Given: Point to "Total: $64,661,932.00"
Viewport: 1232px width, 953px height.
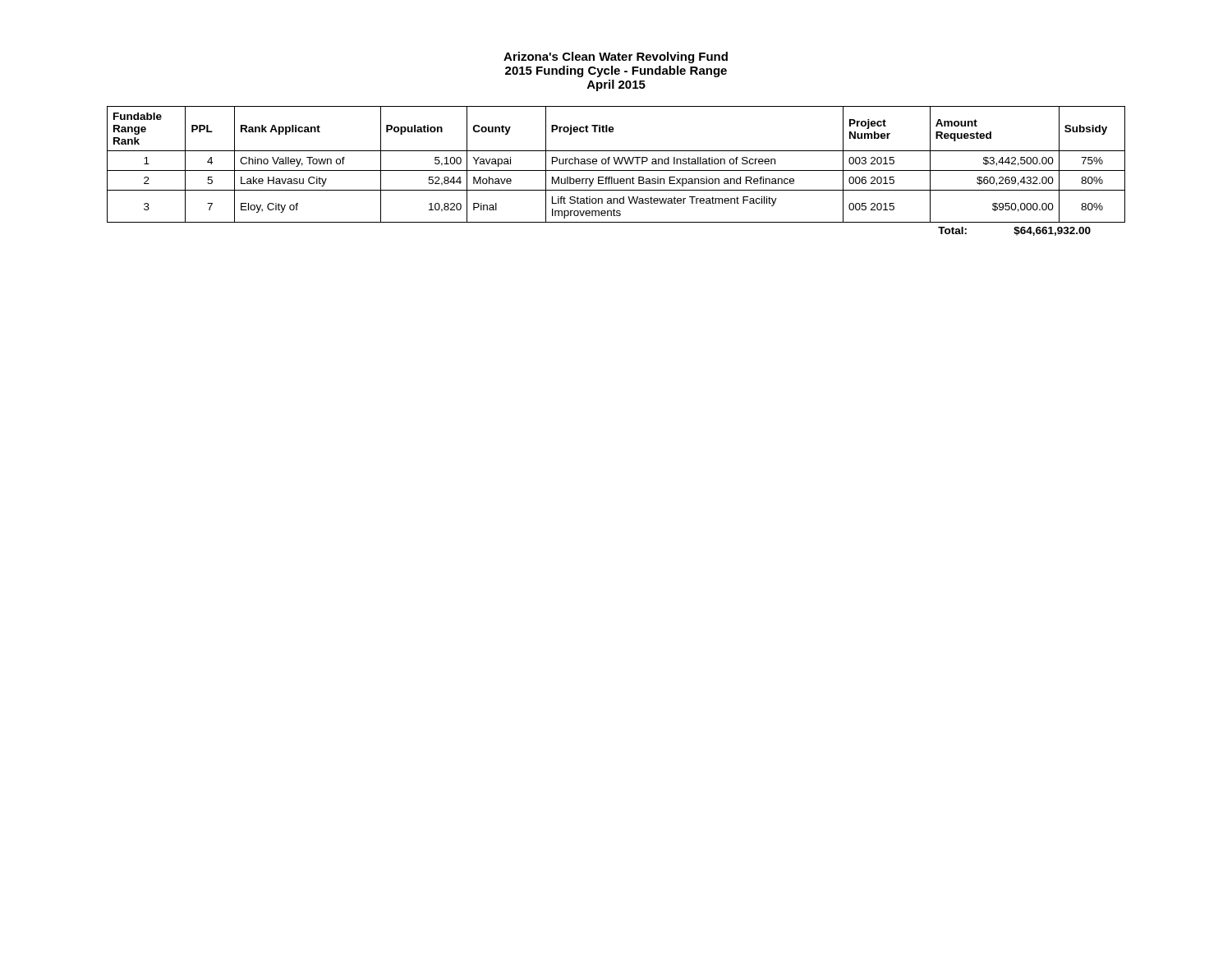Looking at the screenshot, I should pos(1032,230).
